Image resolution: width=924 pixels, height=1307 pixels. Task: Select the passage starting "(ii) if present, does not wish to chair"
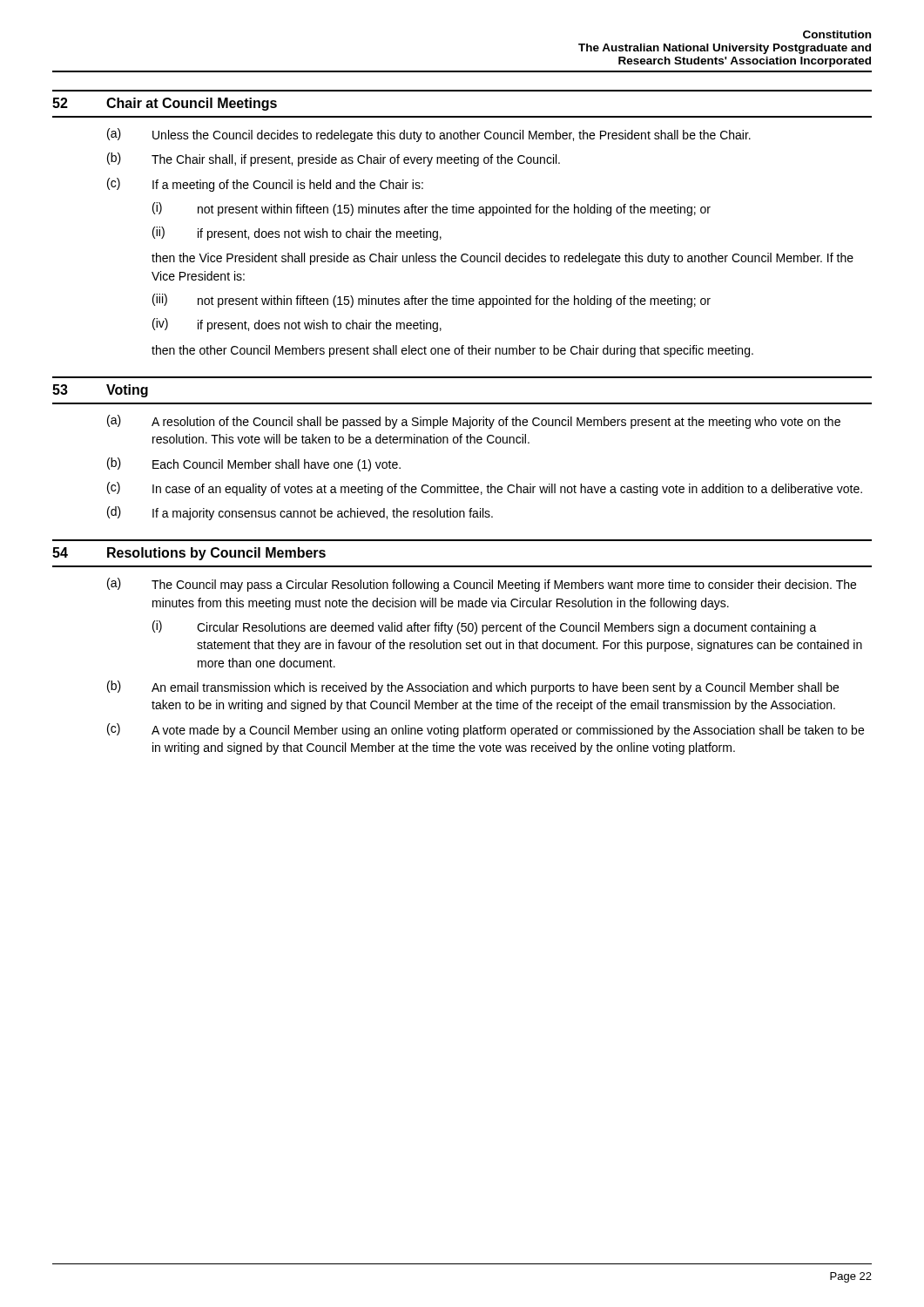297,234
